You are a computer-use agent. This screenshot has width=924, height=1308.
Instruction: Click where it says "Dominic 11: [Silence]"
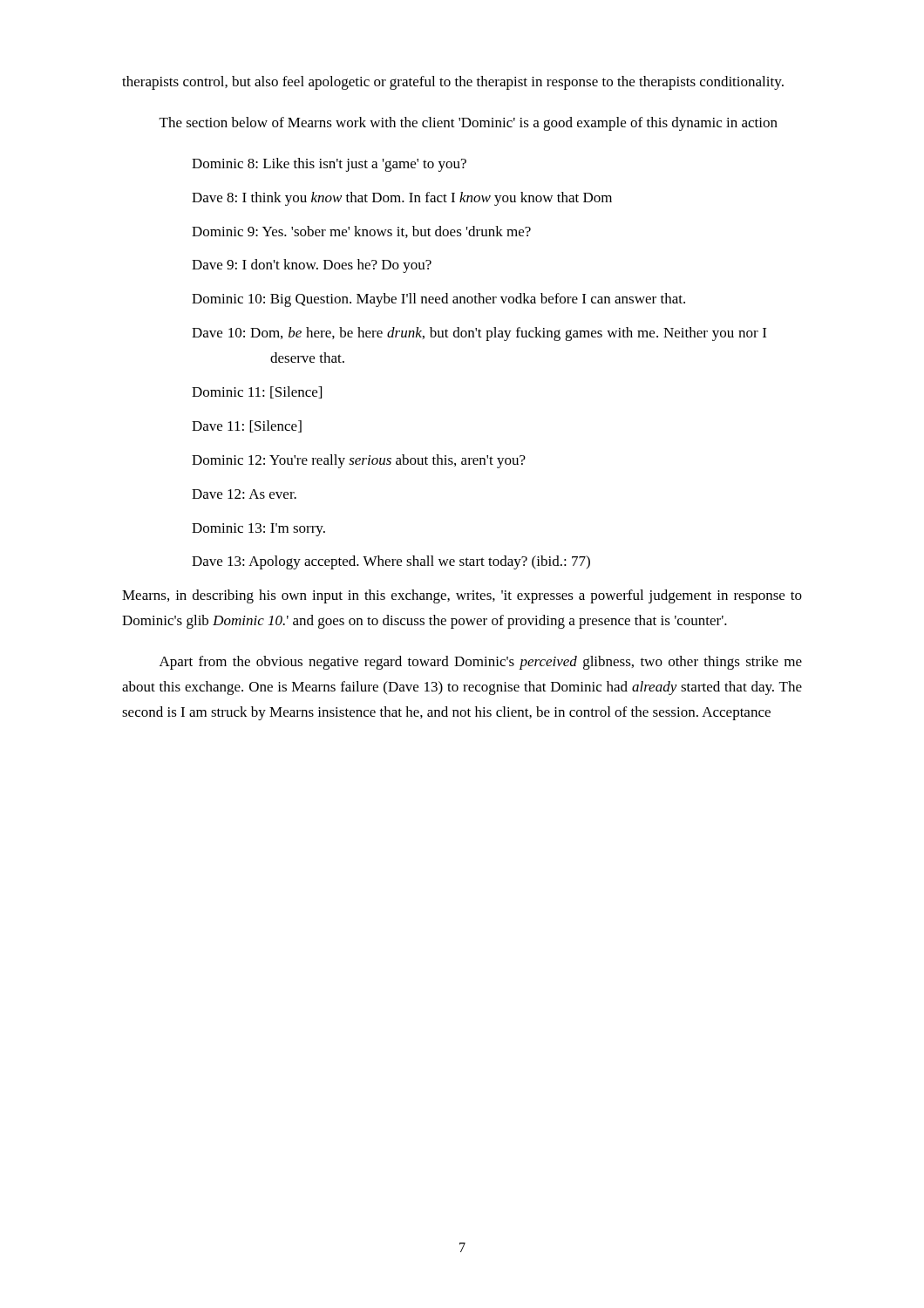(x=257, y=392)
